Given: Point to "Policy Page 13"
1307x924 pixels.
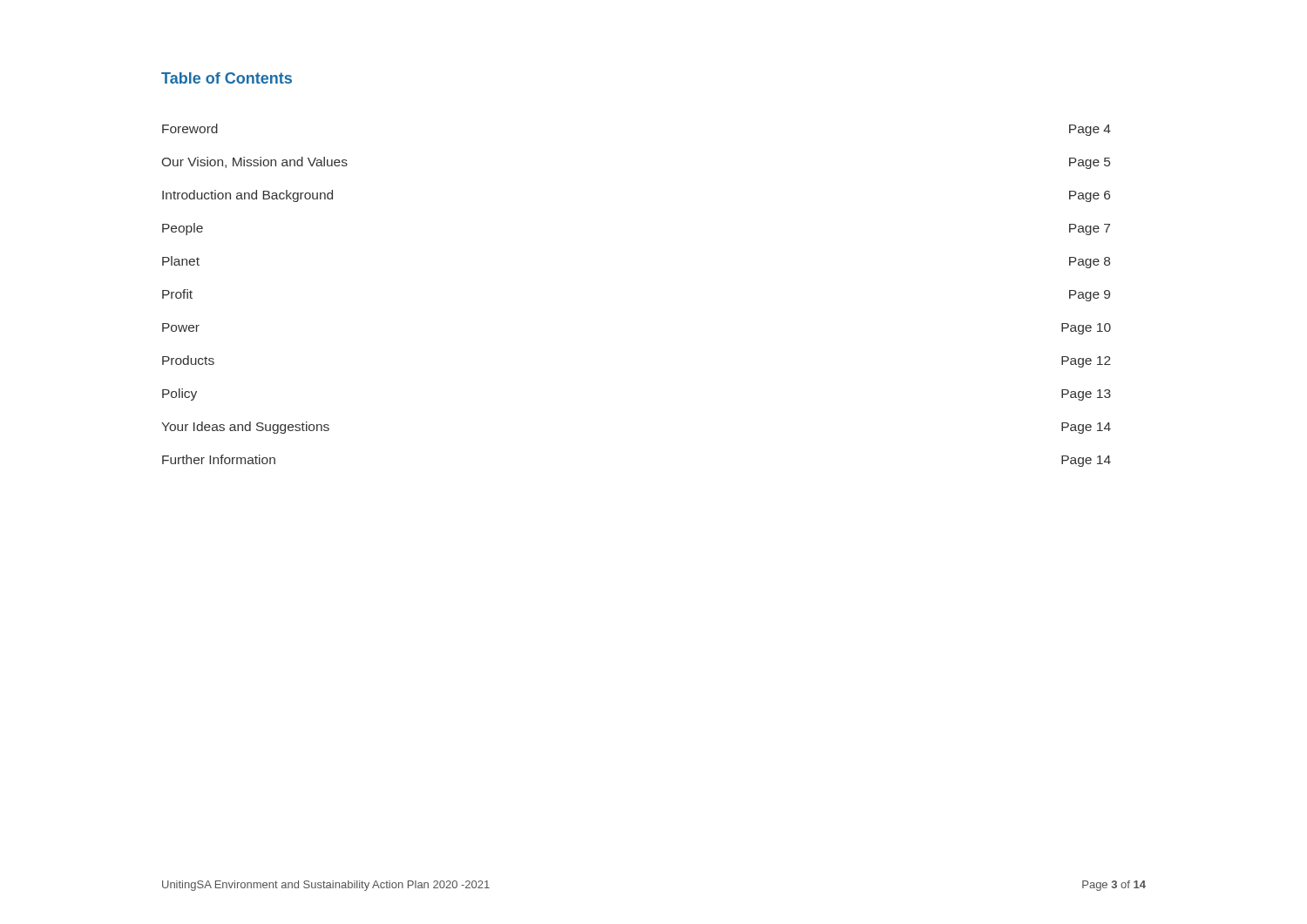Looking at the screenshot, I should tap(179, 394).
